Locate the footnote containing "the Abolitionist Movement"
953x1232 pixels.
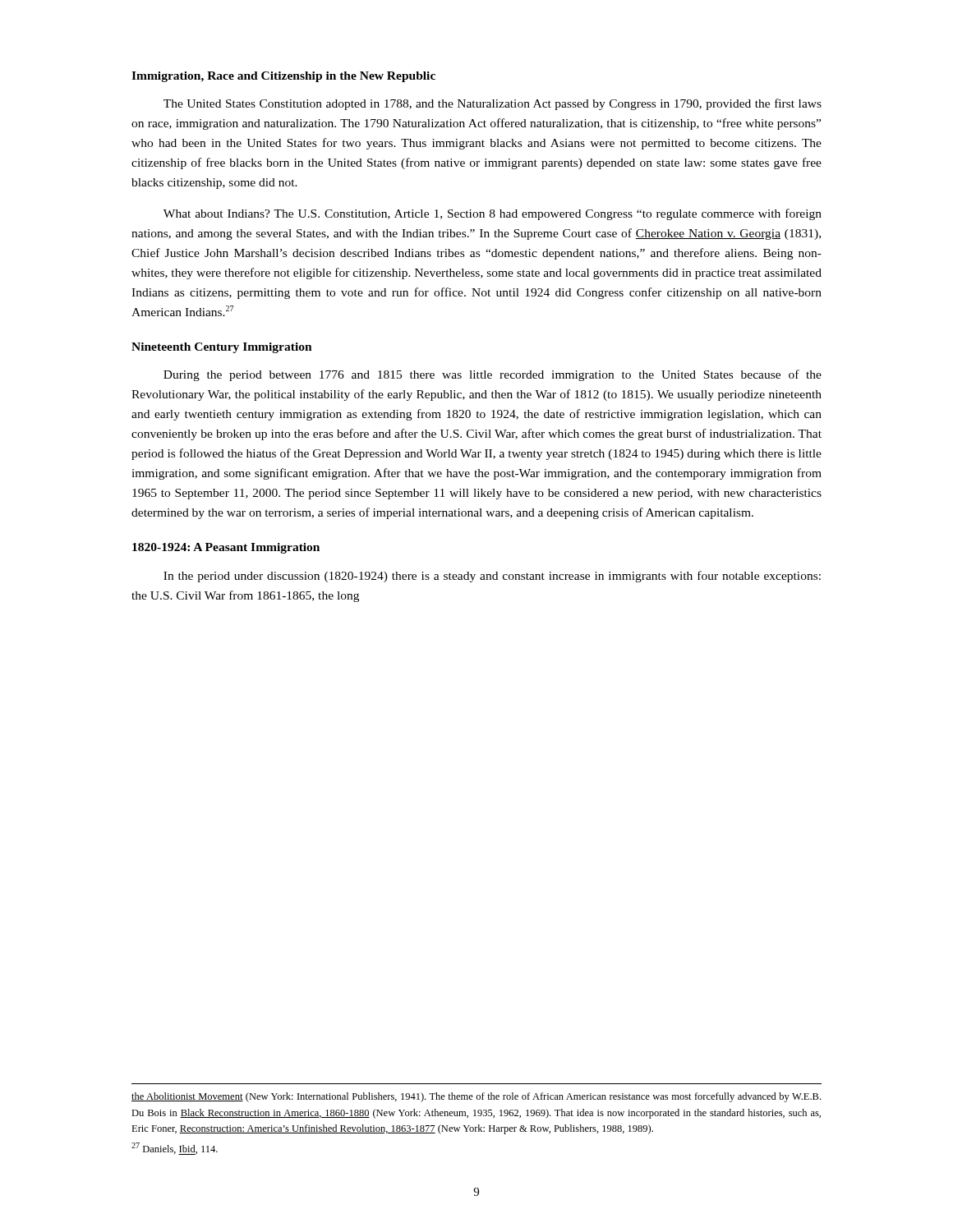pos(476,1124)
